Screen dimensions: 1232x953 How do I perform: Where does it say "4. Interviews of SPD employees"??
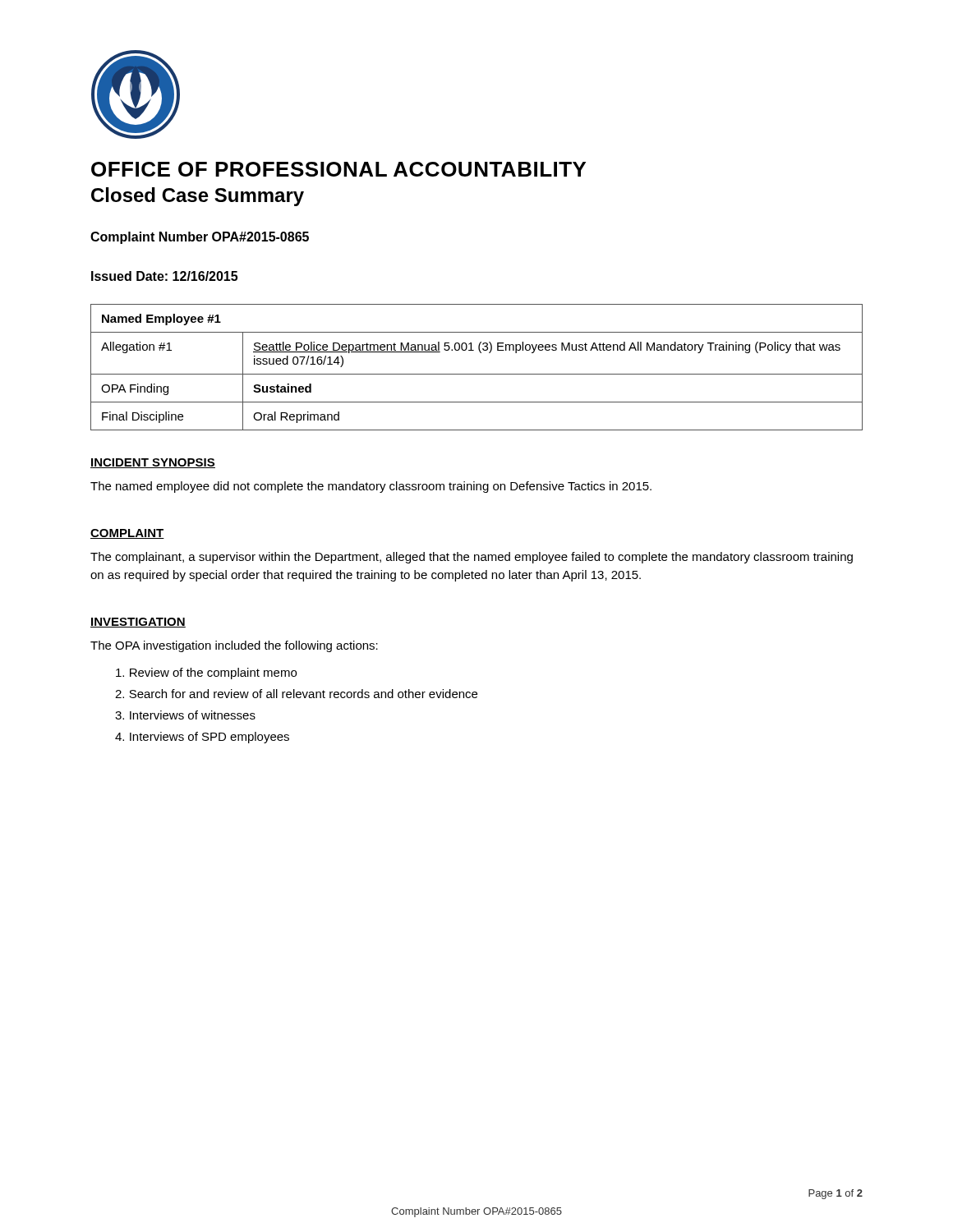click(202, 736)
